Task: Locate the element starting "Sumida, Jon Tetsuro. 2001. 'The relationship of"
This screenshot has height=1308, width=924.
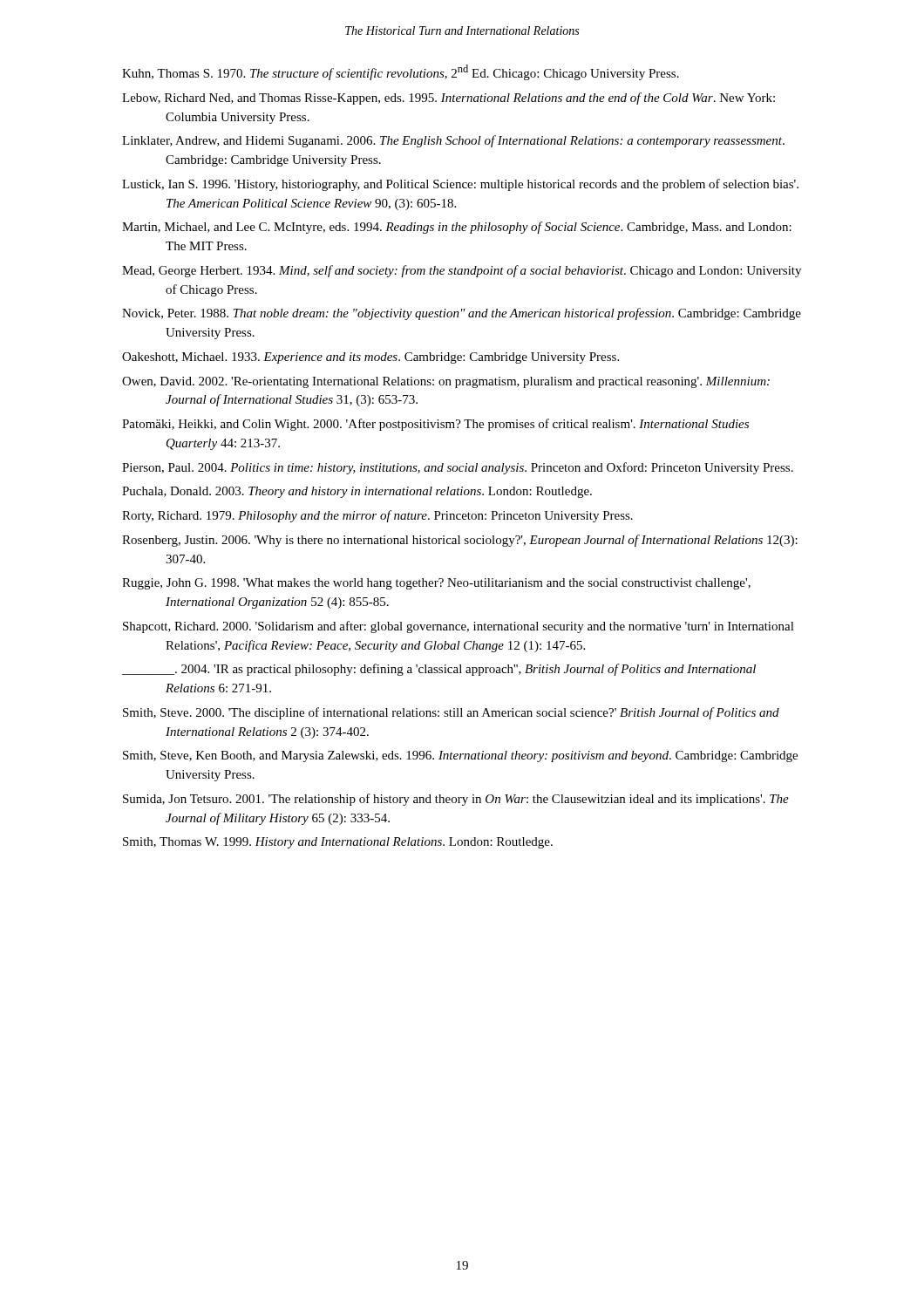Action: (455, 808)
